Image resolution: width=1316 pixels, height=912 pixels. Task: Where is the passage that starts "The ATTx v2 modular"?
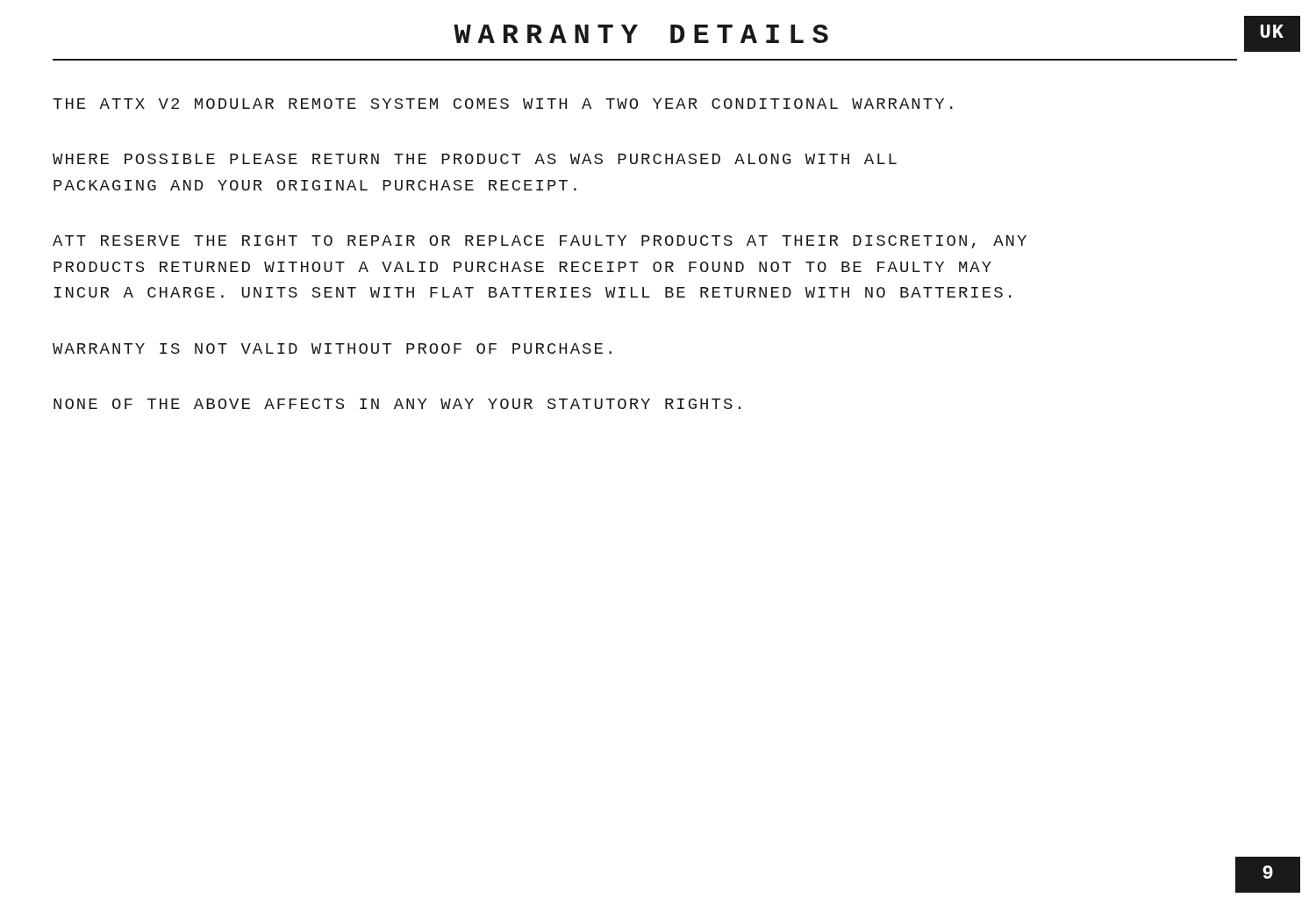[x=505, y=104]
